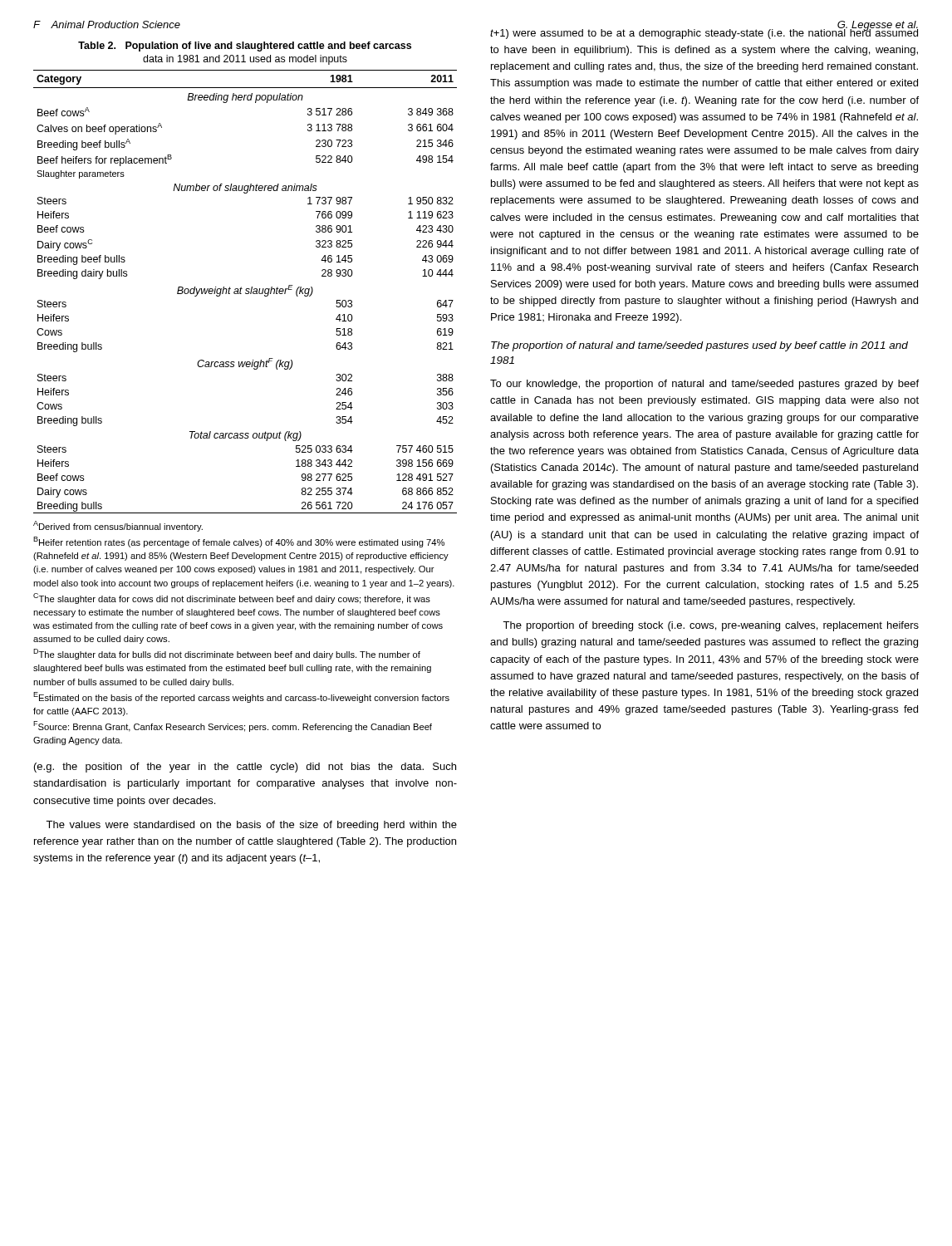The height and width of the screenshot is (1246, 952).
Task: Point to the block beginning "FSource: Brenna Grant,"
Action: (233, 732)
